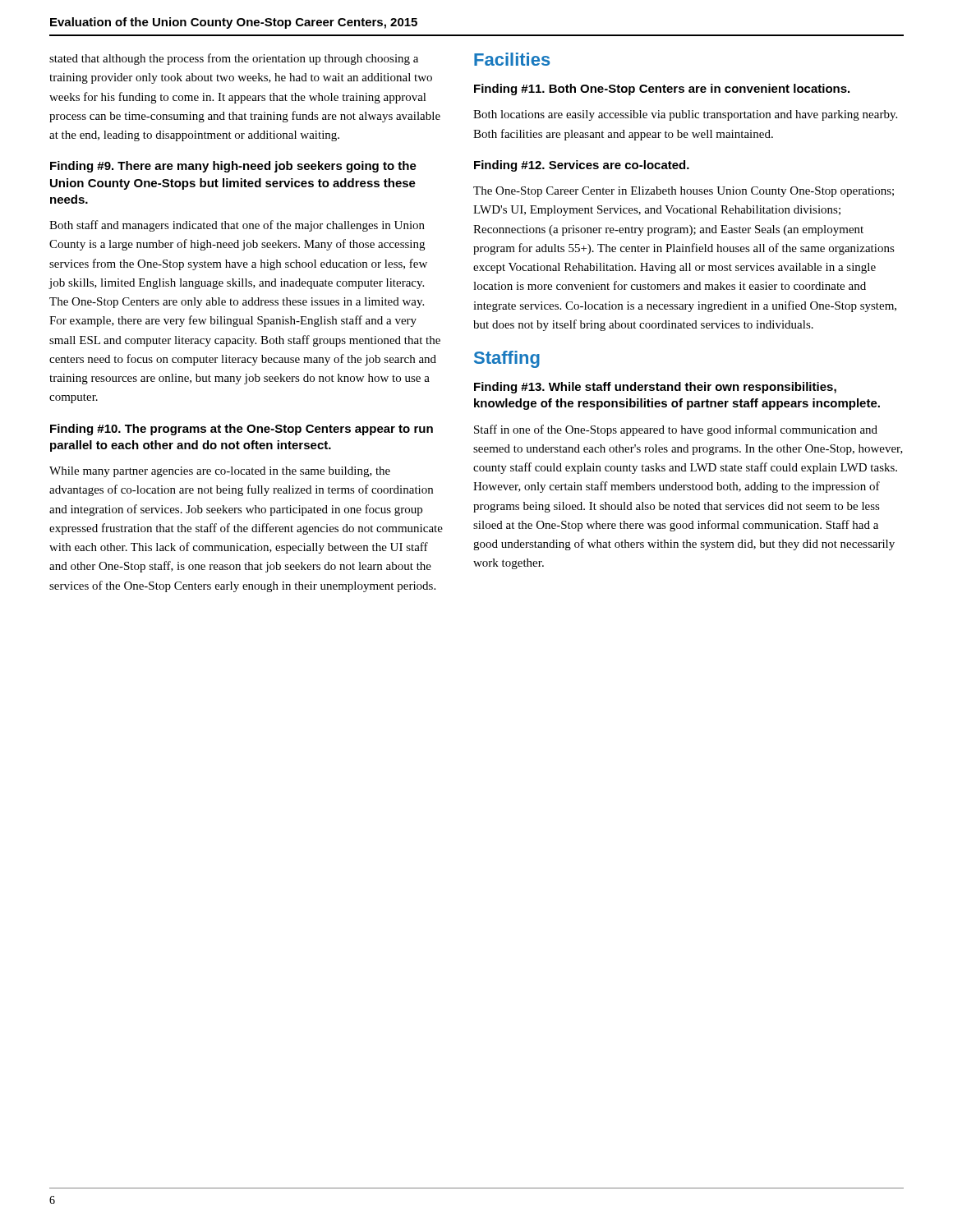The height and width of the screenshot is (1232, 953).
Task: Where does it say "Finding #12. Services are co-located."?
Action: [581, 164]
